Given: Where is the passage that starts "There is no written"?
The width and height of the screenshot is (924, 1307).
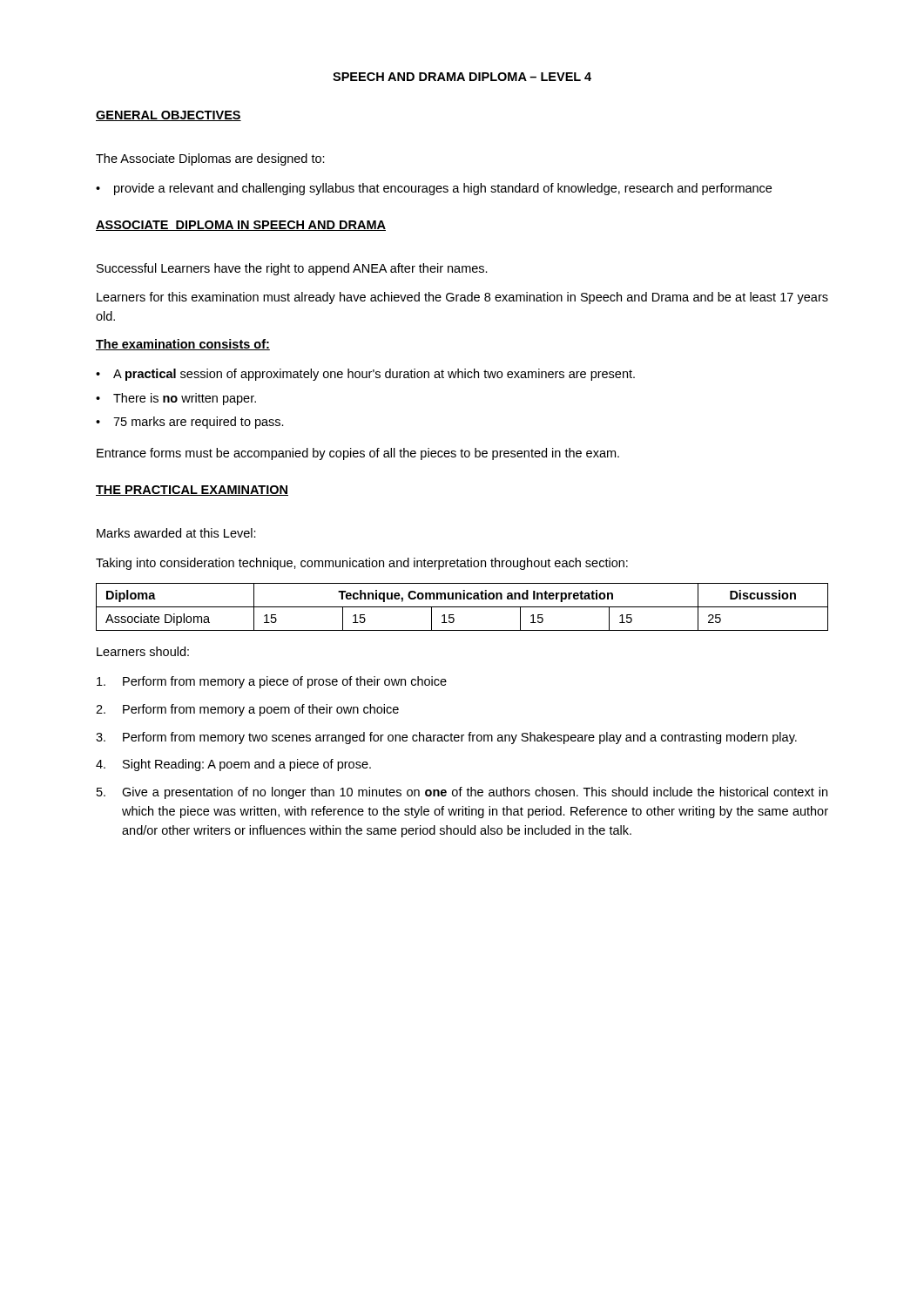Looking at the screenshot, I should pos(185,398).
